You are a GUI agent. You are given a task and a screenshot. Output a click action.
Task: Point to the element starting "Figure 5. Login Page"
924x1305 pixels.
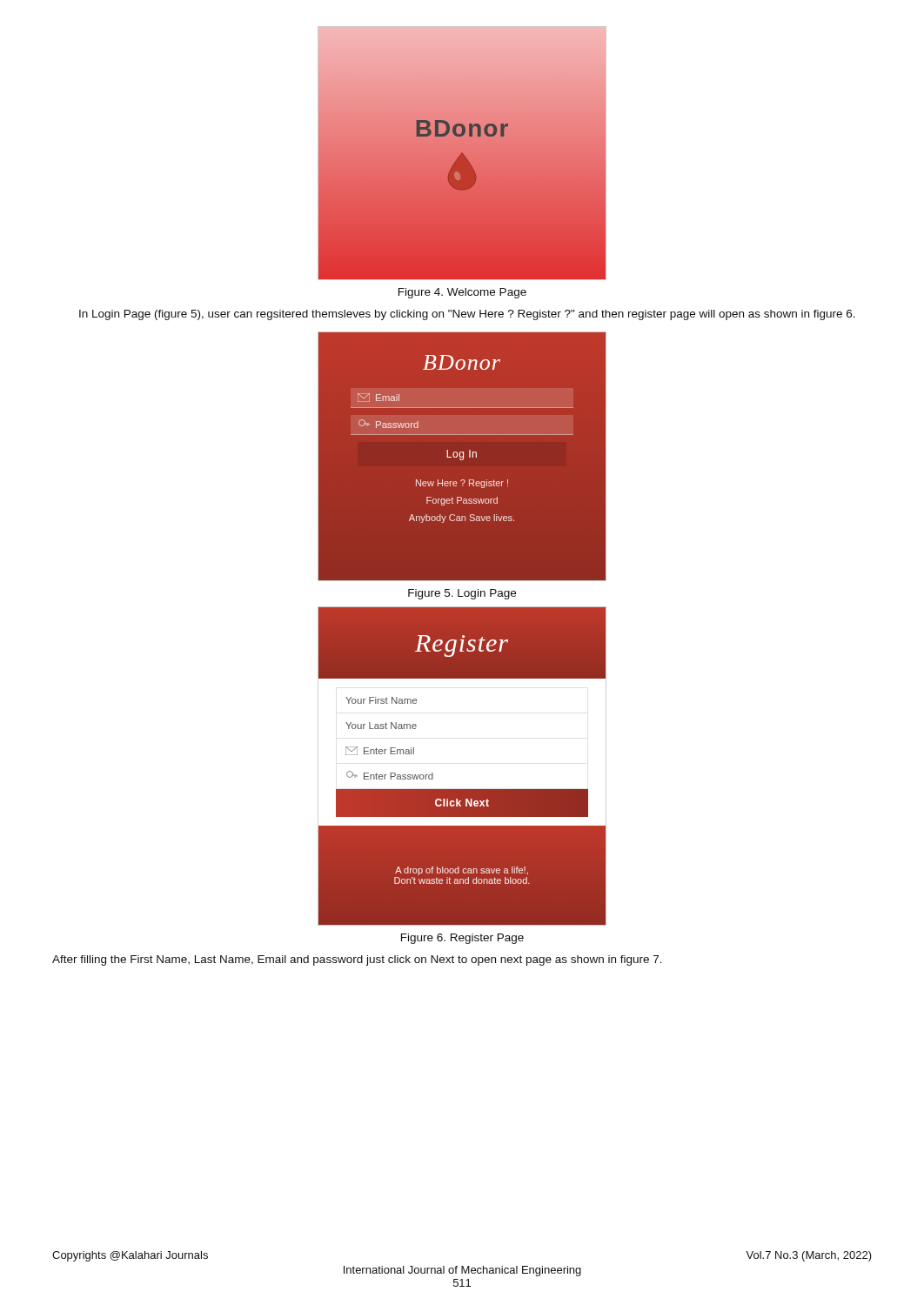pyautogui.click(x=462, y=593)
